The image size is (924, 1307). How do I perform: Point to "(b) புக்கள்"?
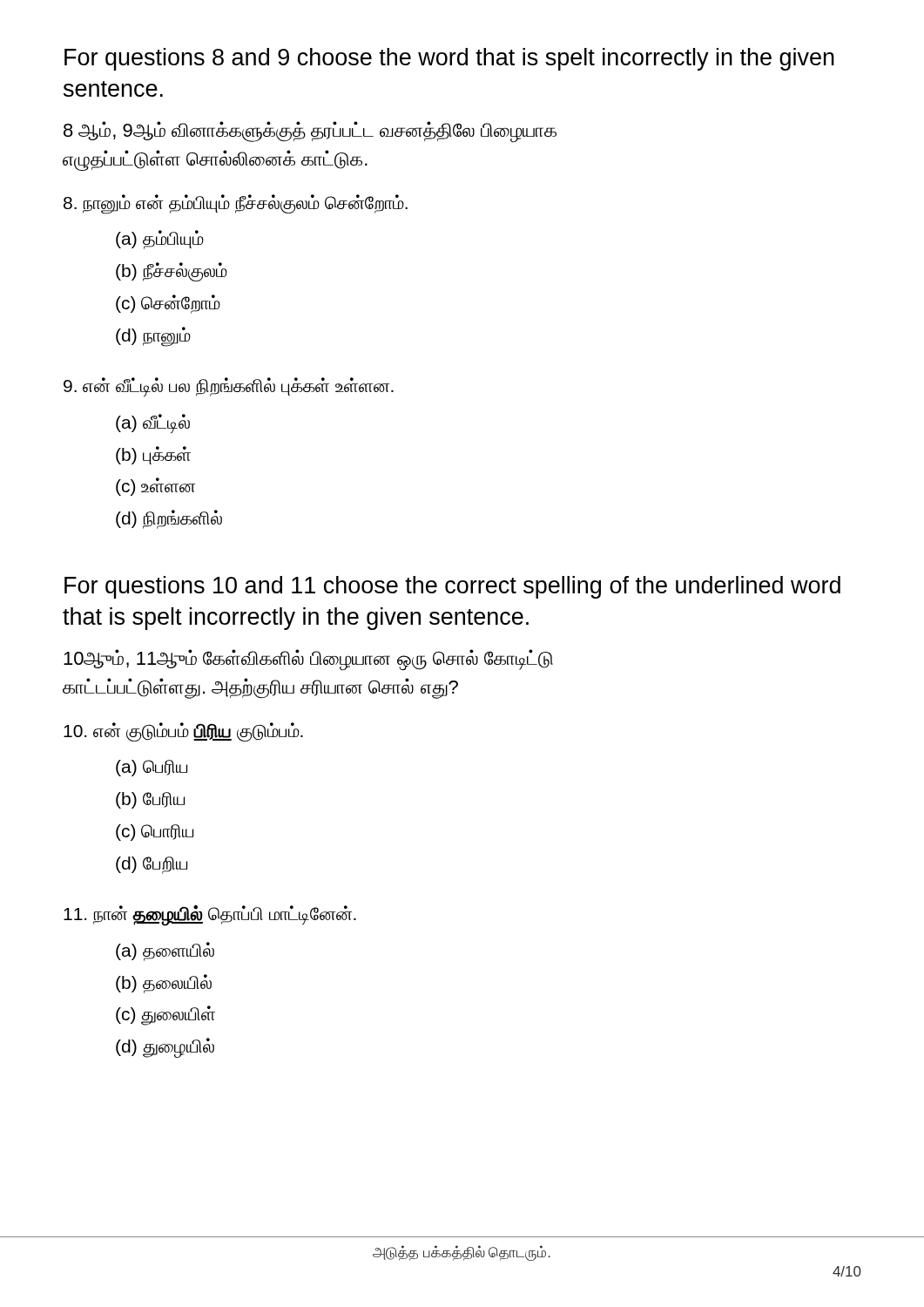coord(153,454)
